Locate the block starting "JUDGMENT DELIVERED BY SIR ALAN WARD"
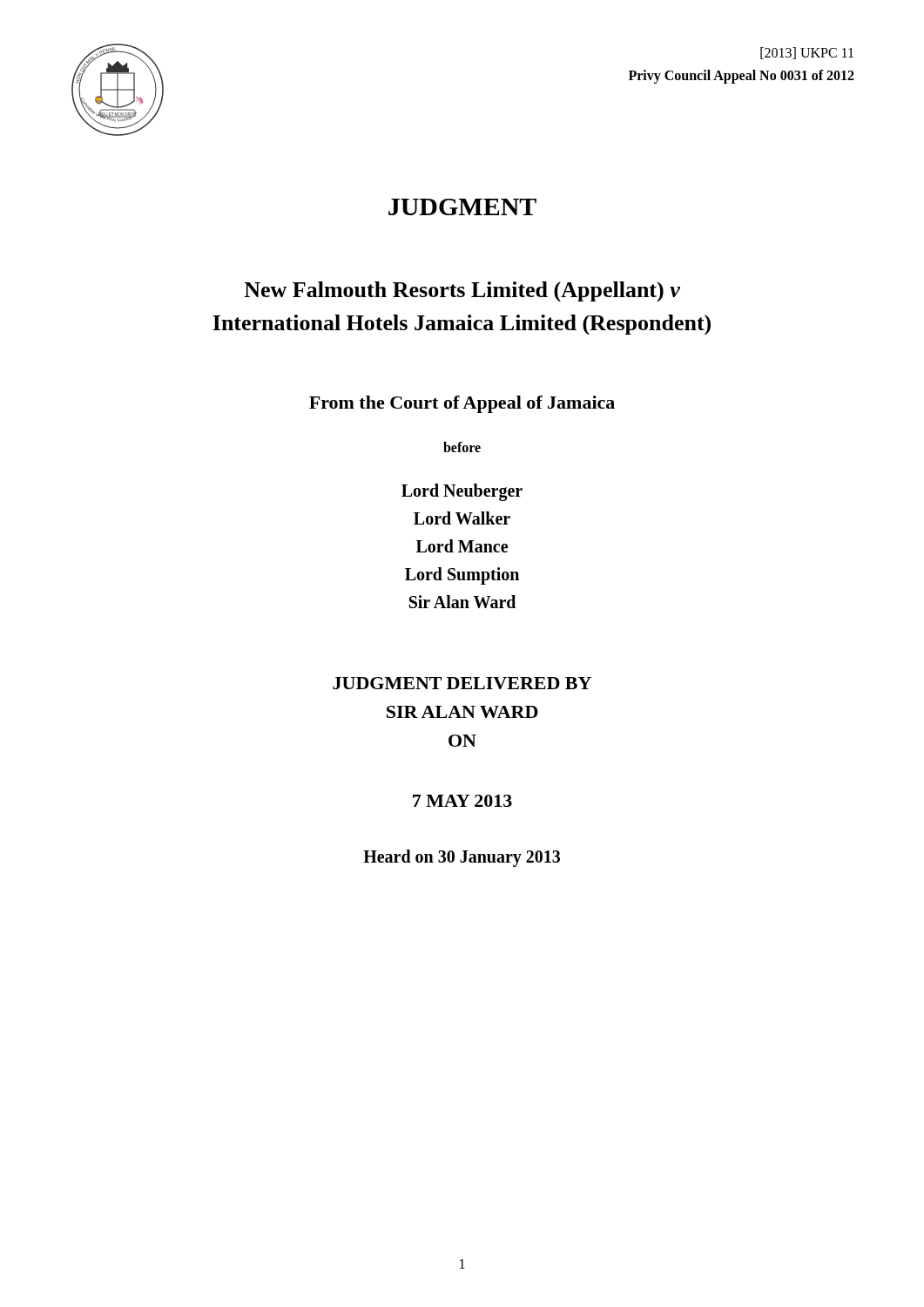The width and height of the screenshot is (924, 1307). 462,712
